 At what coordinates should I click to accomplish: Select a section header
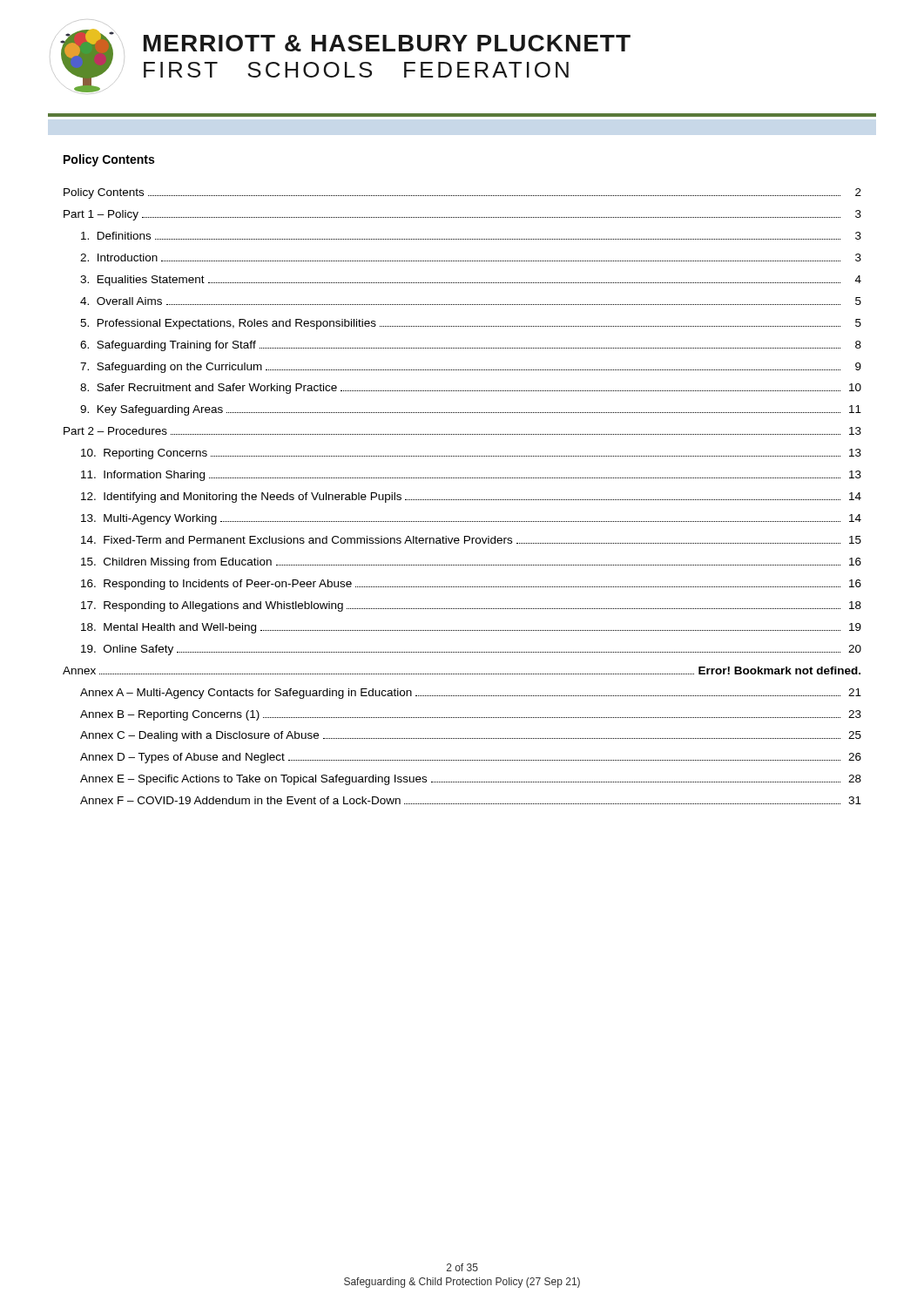coord(109,159)
